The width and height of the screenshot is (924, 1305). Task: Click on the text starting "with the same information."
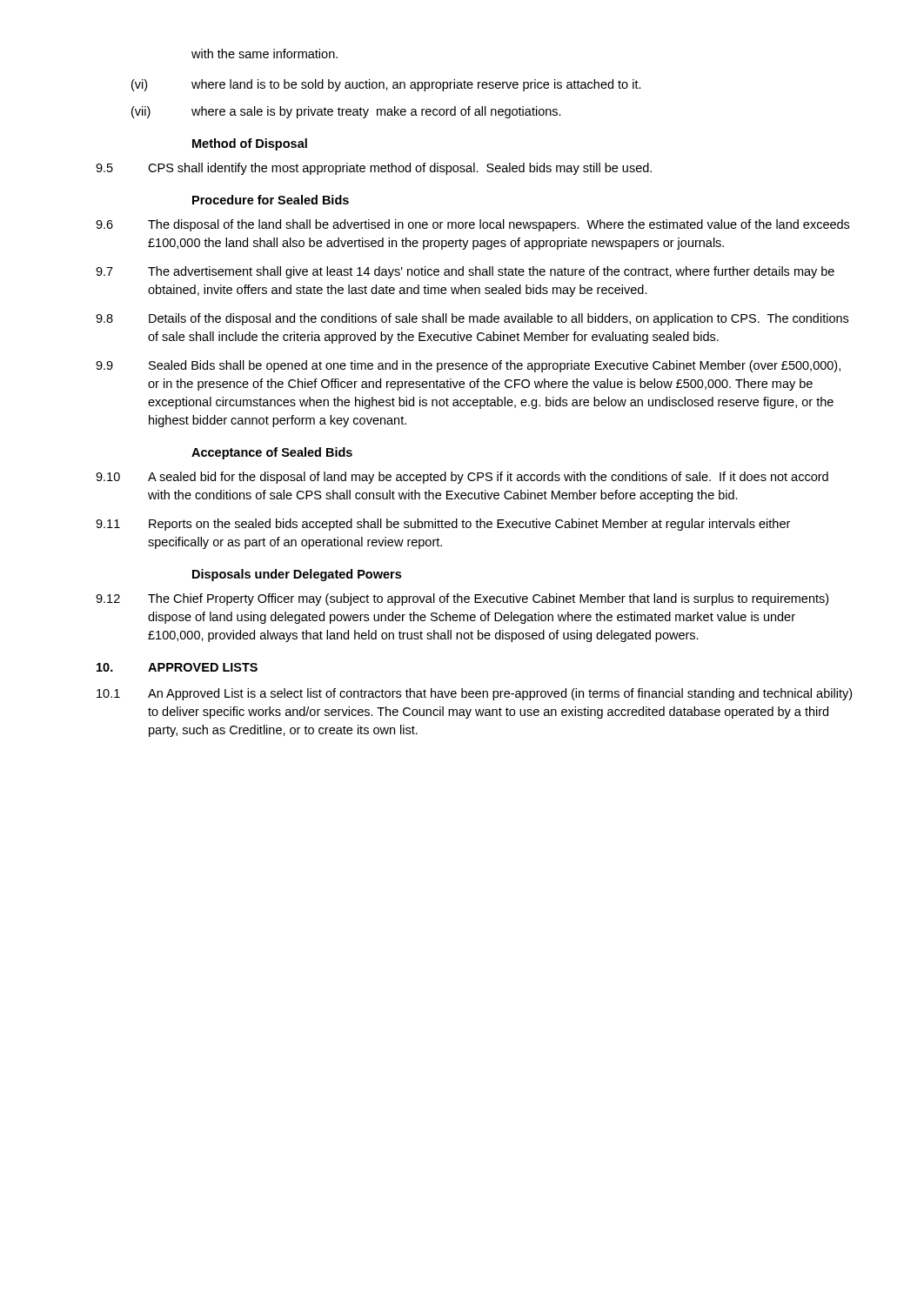265,54
